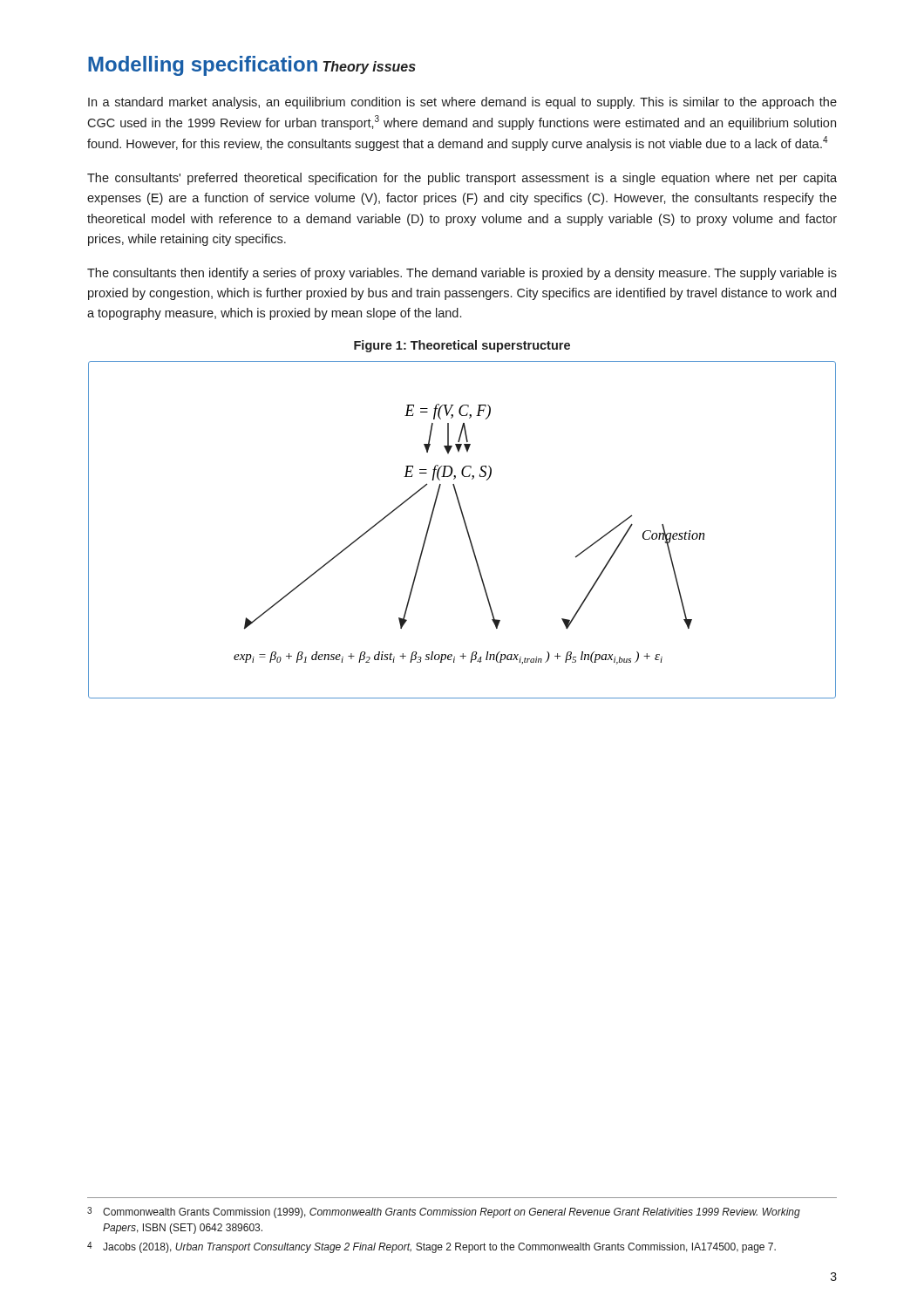924x1308 pixels.
Task: Click the passage that begins "The consultants' preferred theoretical specification"
Action: [462, 208]
